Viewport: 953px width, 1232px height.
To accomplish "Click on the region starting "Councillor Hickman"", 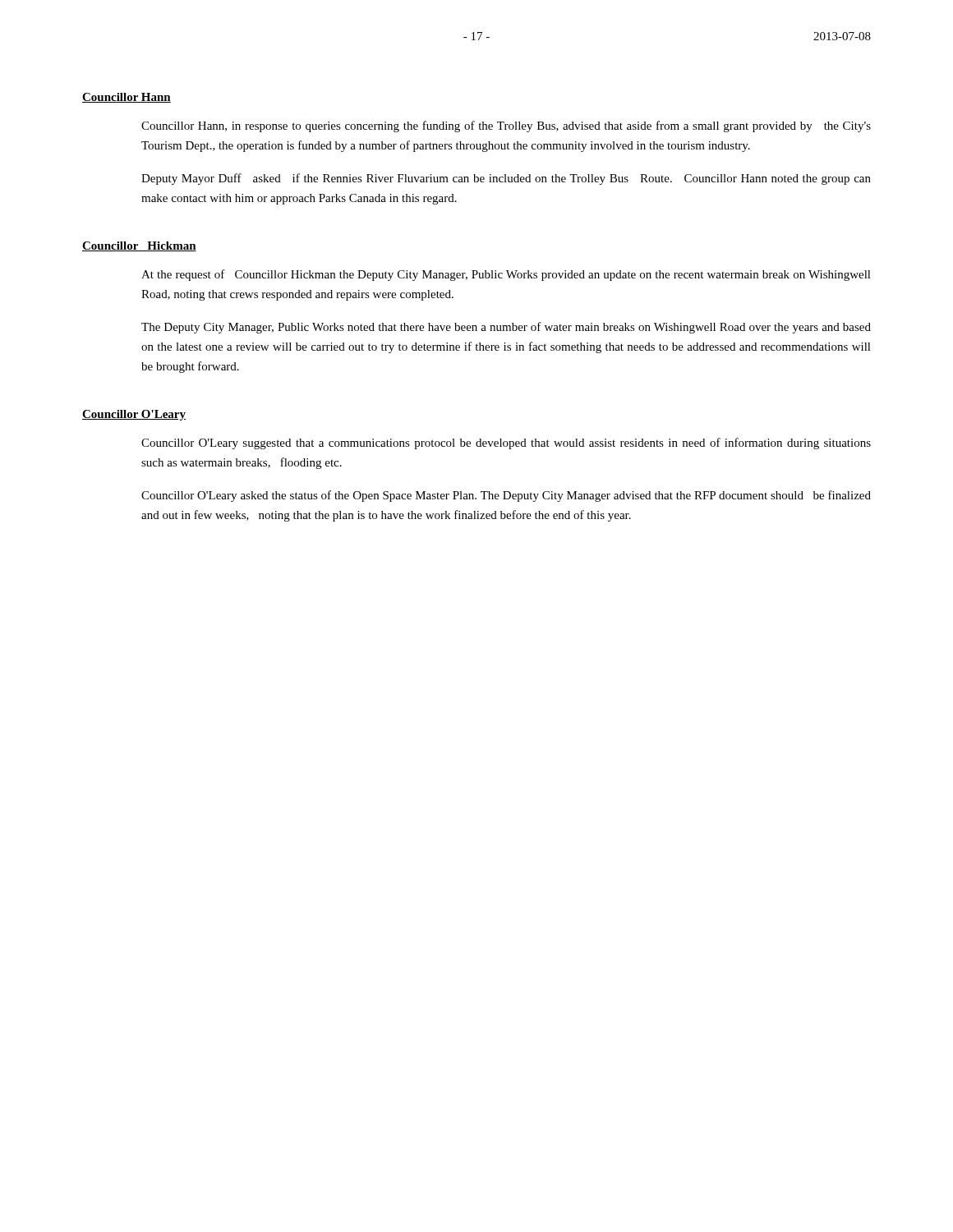I will point(139,246).
